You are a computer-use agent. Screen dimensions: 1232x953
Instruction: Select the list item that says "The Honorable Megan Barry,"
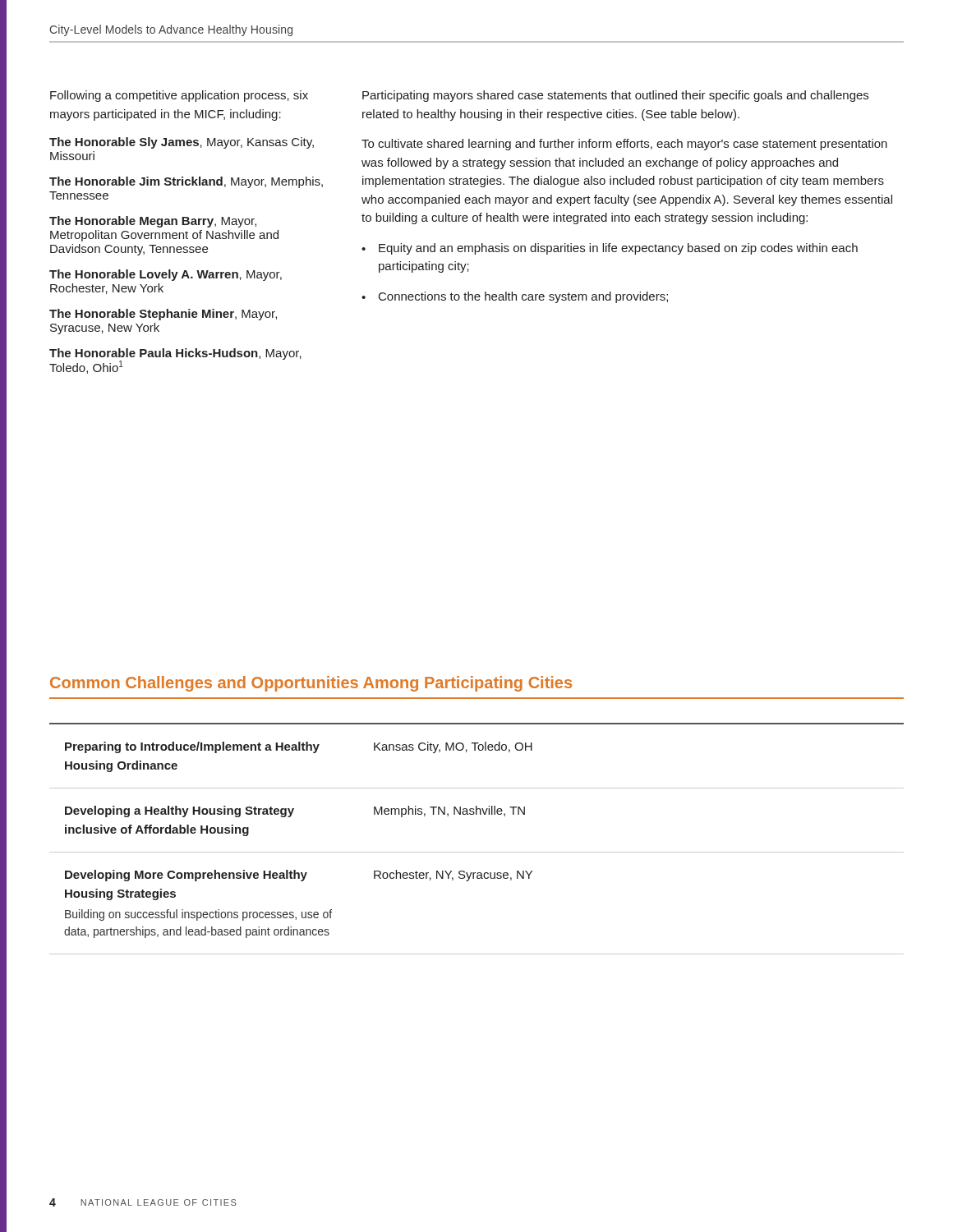tap(164, 234)
